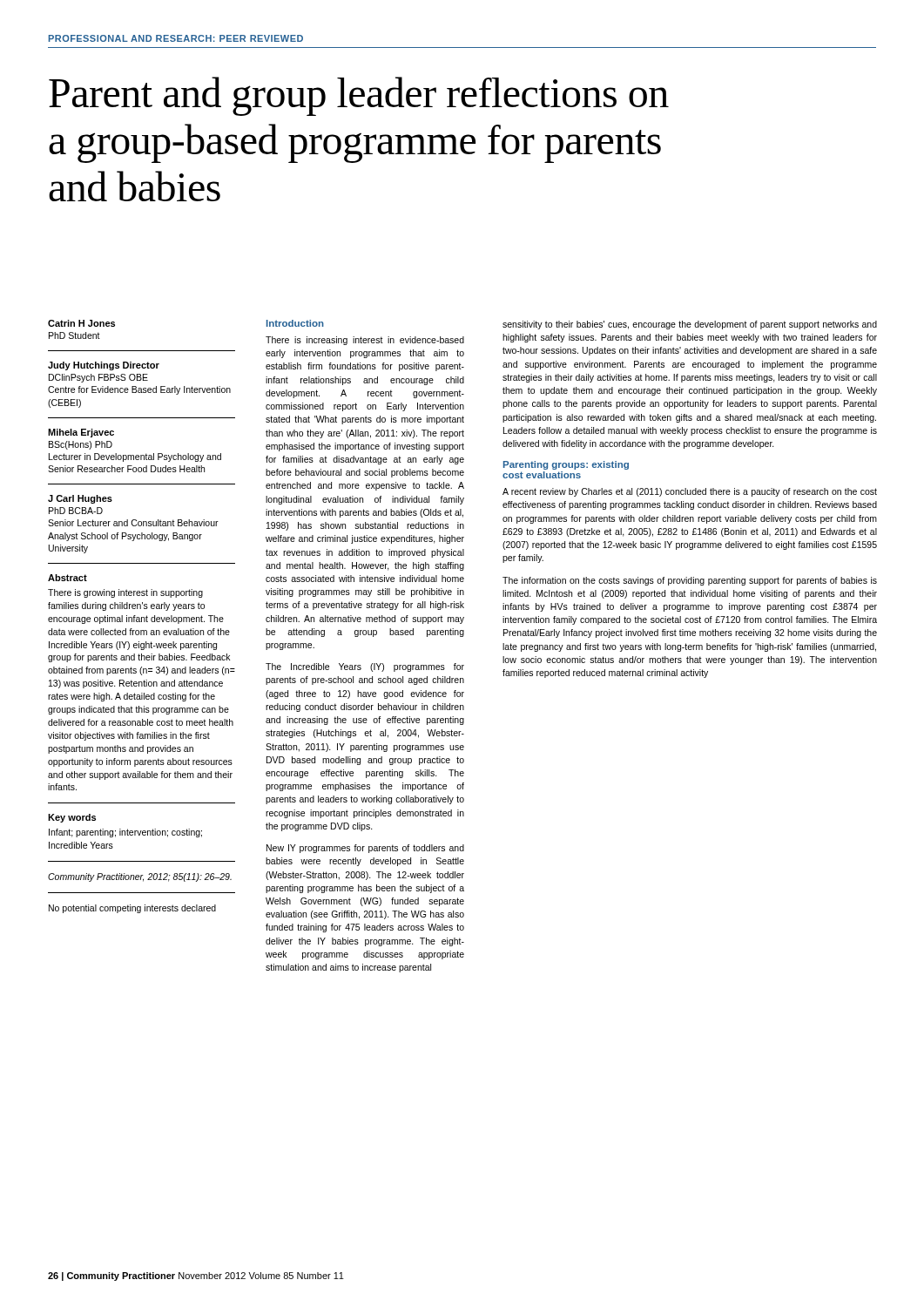The width and height of the screenshot is (924, 1307).
Task: Locate the text starting "There is increasing interest in evidence-based early intervention"
Action: point(365,492)
